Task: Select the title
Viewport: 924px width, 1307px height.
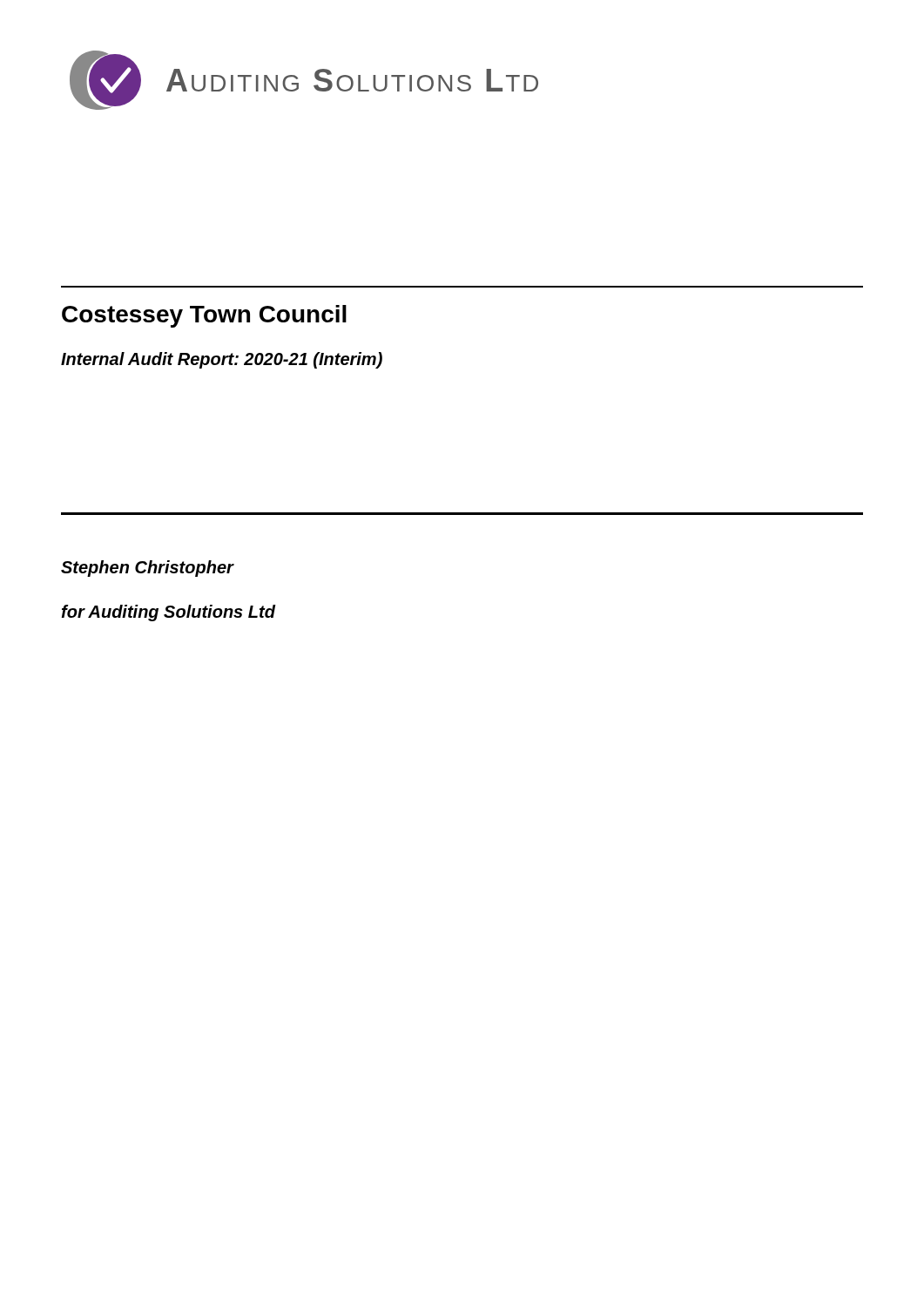Action: click(222, 315)
